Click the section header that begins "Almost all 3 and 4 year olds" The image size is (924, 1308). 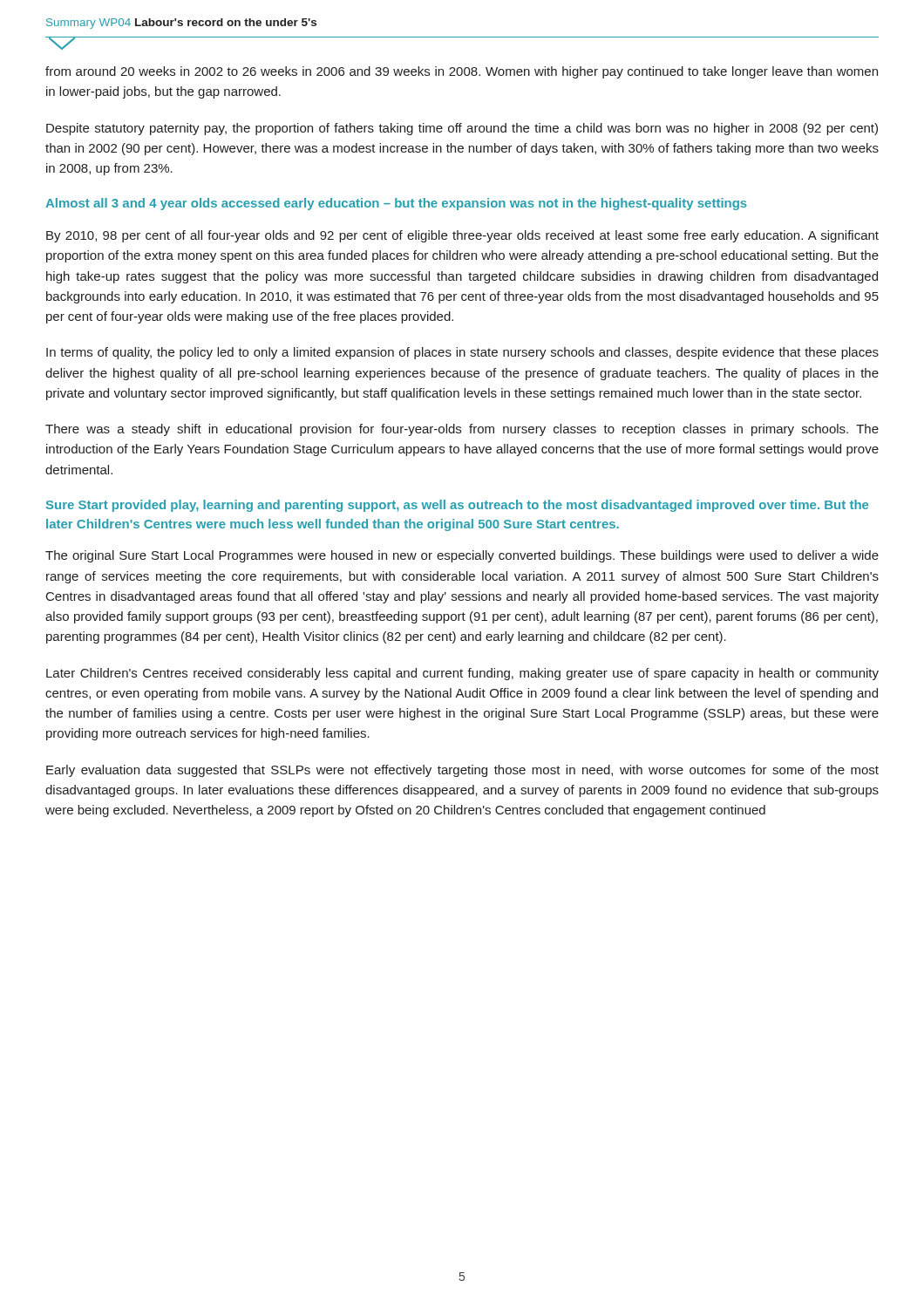396,203
